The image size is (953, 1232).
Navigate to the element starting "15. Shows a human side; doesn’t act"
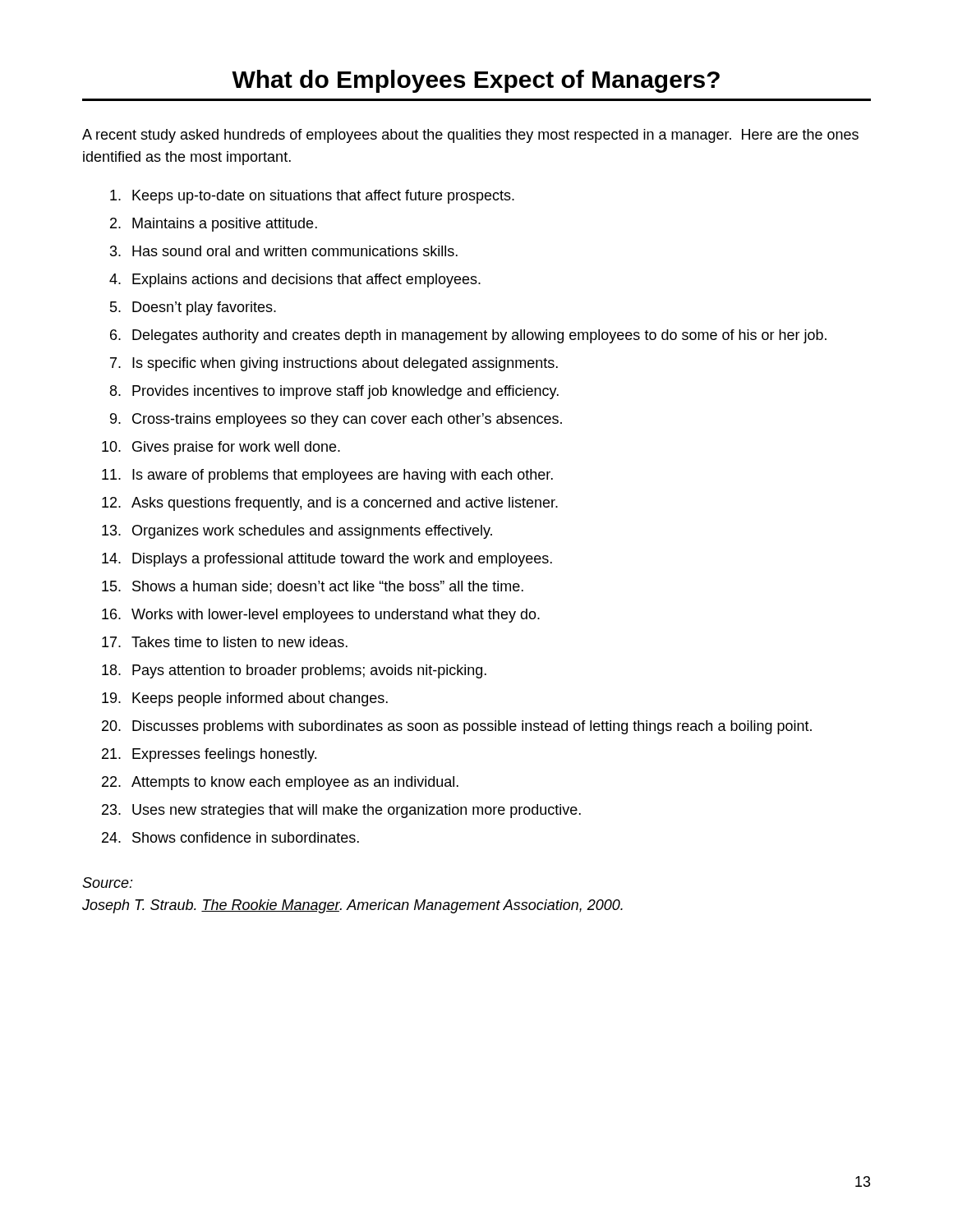click(476, 587)
